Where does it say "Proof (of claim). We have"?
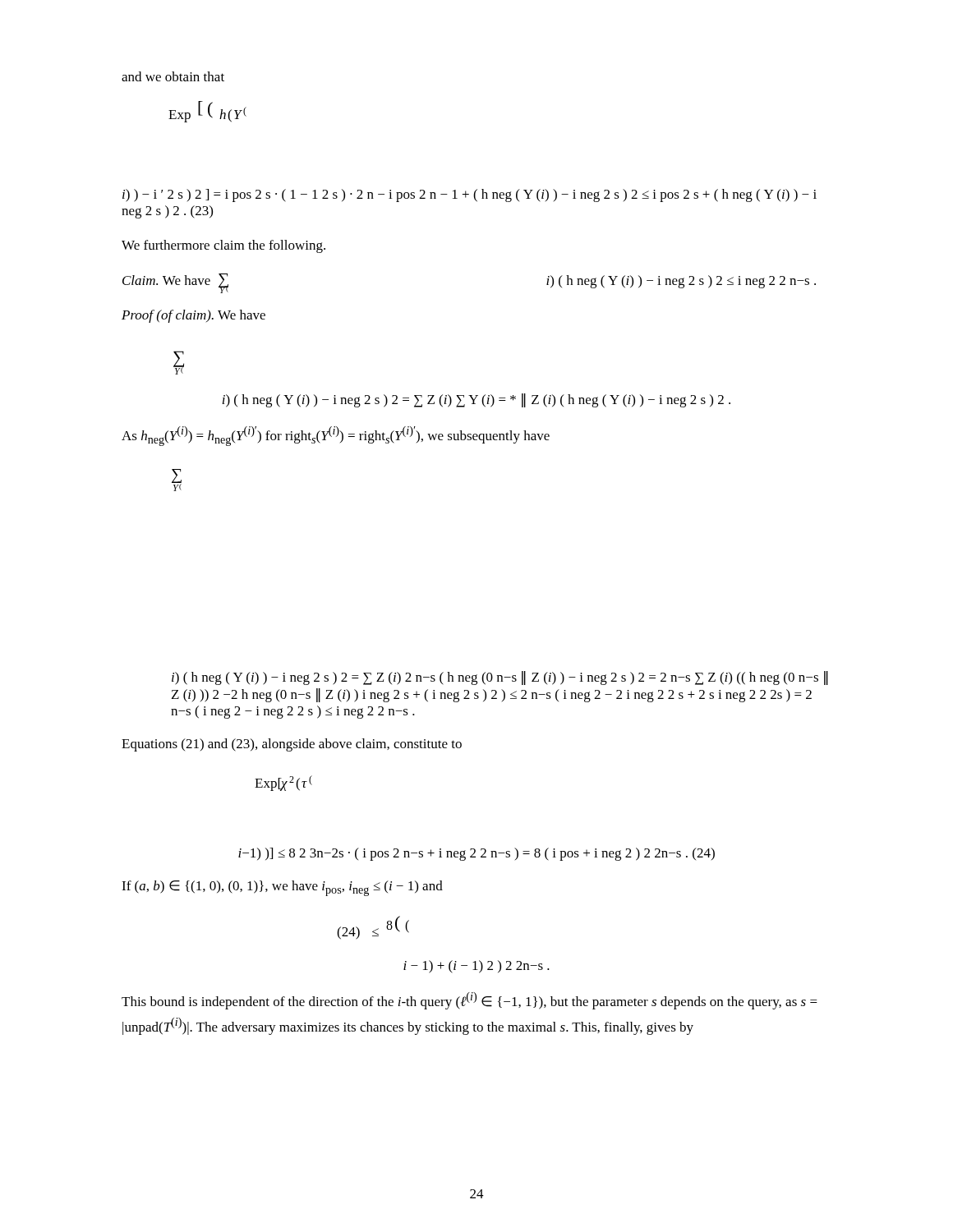Screen dimensions: 1232x953 194,315
